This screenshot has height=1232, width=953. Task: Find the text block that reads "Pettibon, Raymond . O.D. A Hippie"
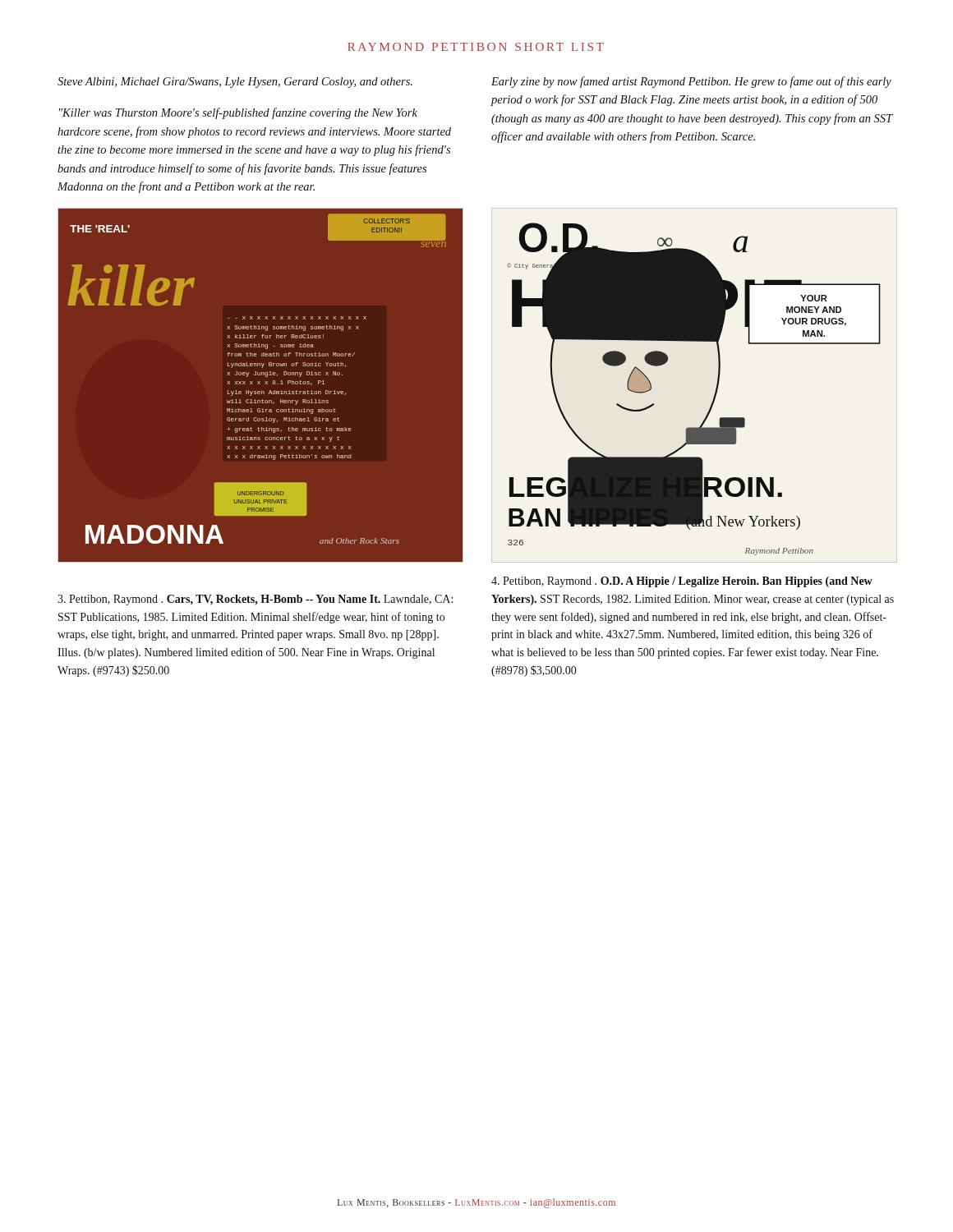coord(693,626)
